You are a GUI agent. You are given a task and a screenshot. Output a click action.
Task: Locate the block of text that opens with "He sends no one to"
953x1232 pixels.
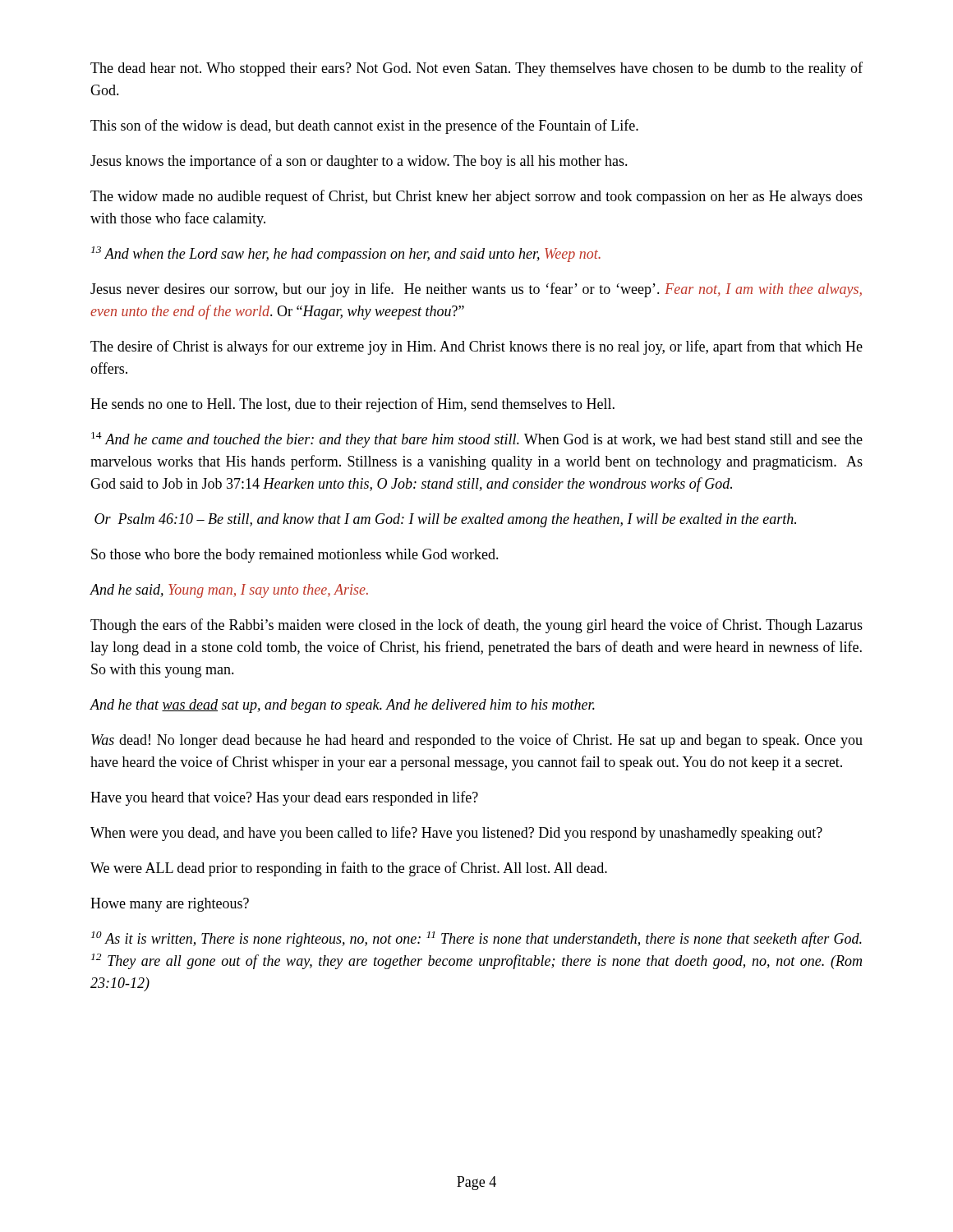(353, 404)
